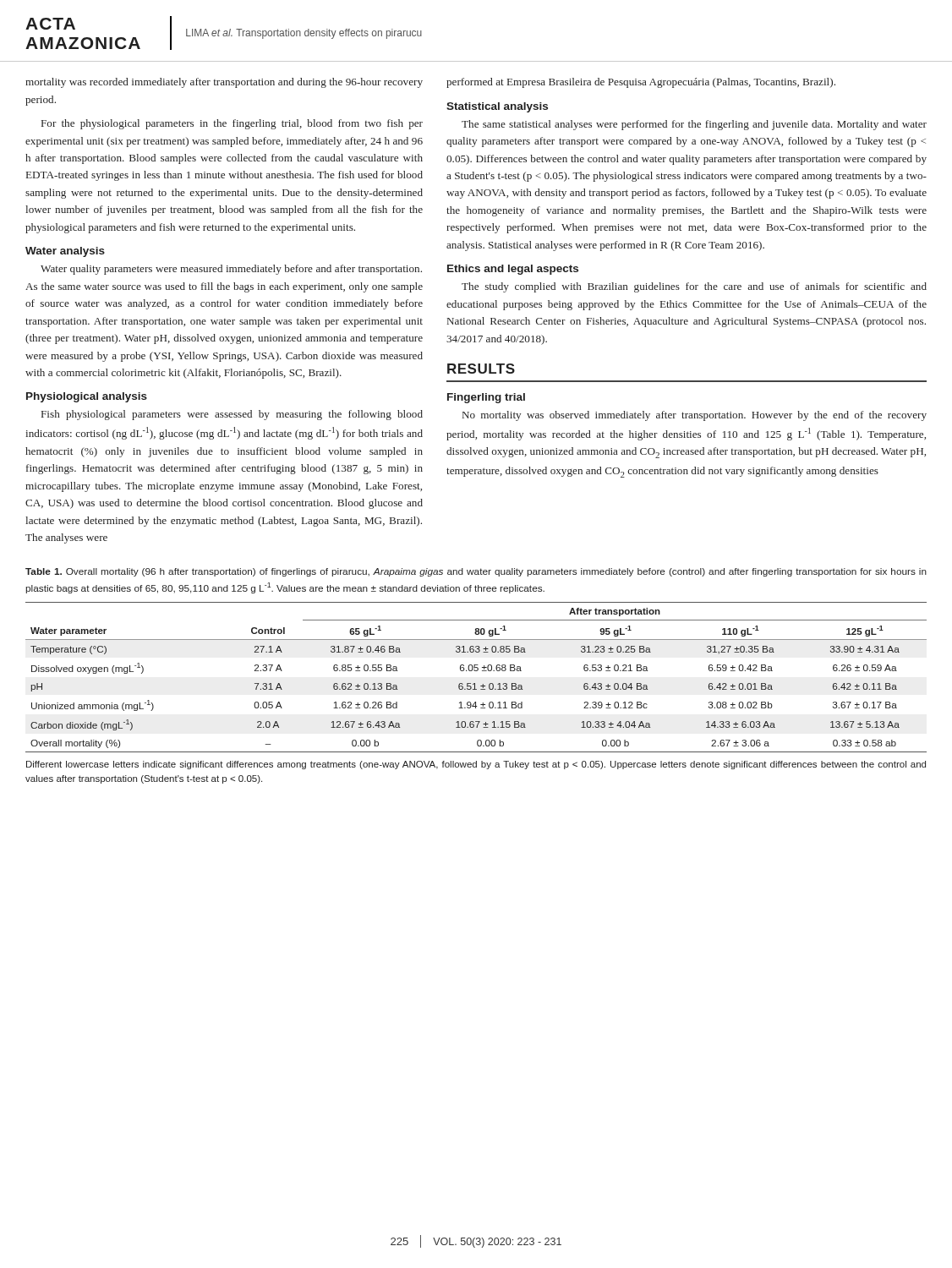
Task: Locate the region starting "The study complied with Brazilian guidelines for"
Action: pos(687,312)
